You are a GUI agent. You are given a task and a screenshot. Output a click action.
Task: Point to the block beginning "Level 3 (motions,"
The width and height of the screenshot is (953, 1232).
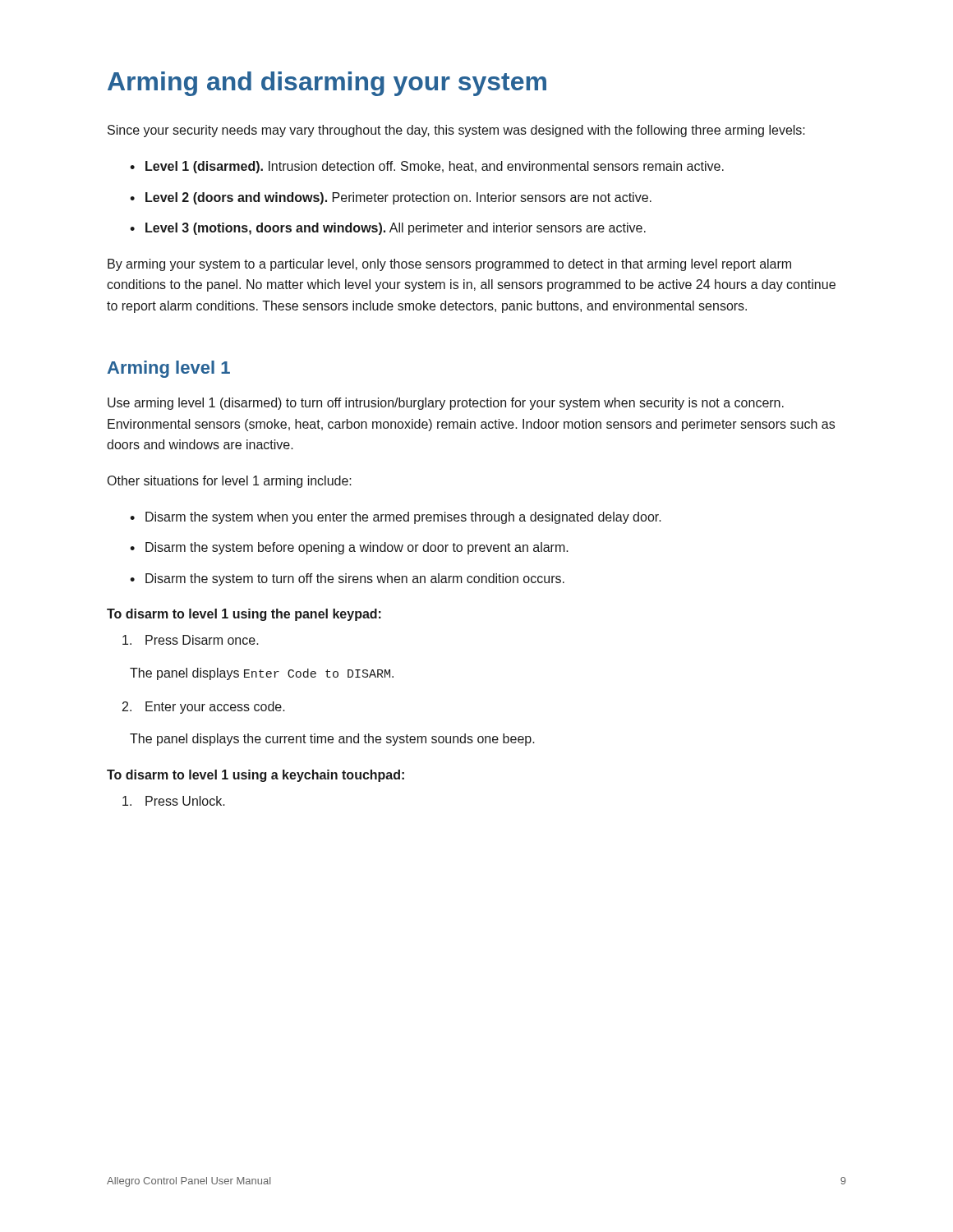[395, 228]
